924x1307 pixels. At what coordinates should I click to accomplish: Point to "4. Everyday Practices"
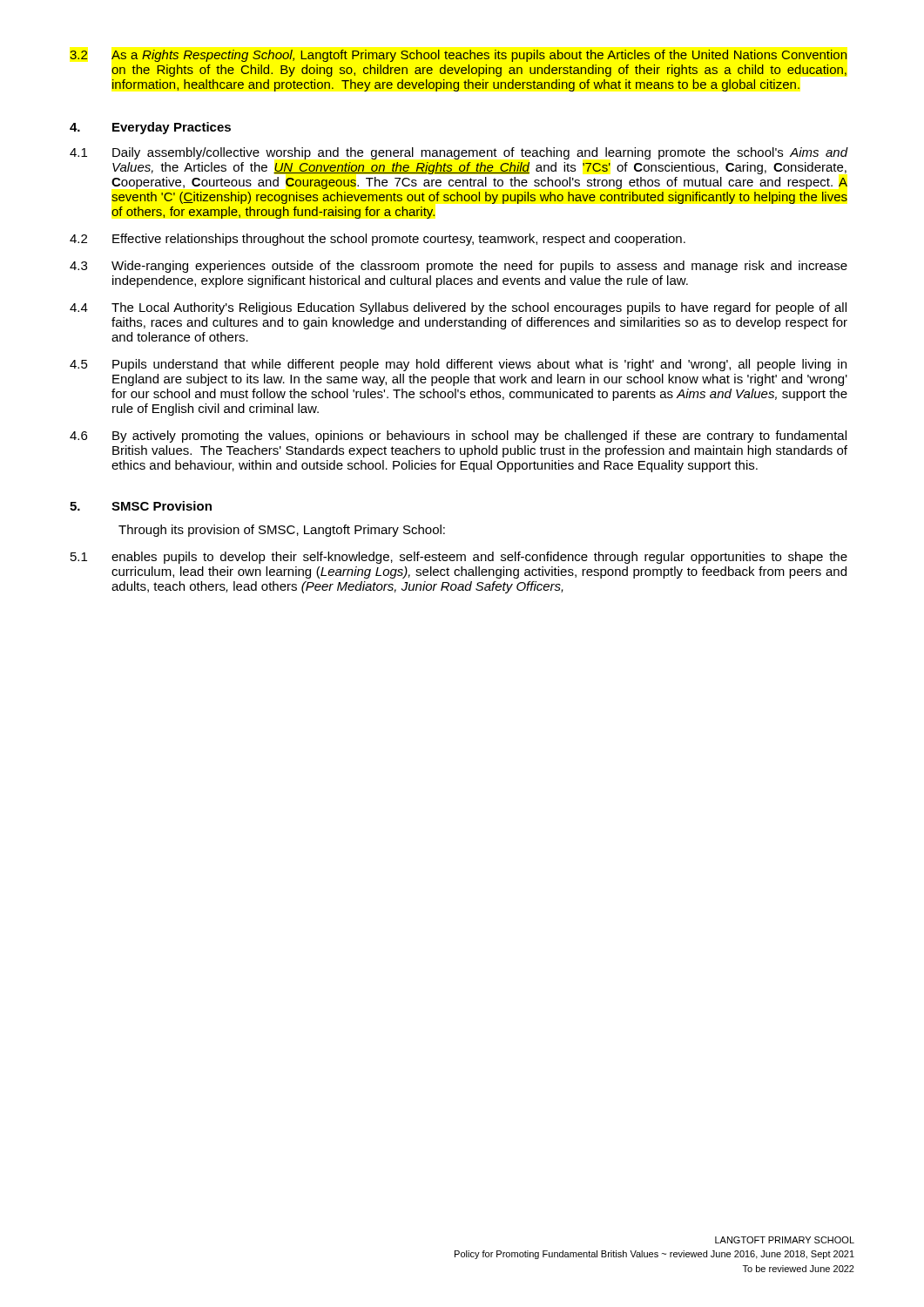click(x=150, y=128)
